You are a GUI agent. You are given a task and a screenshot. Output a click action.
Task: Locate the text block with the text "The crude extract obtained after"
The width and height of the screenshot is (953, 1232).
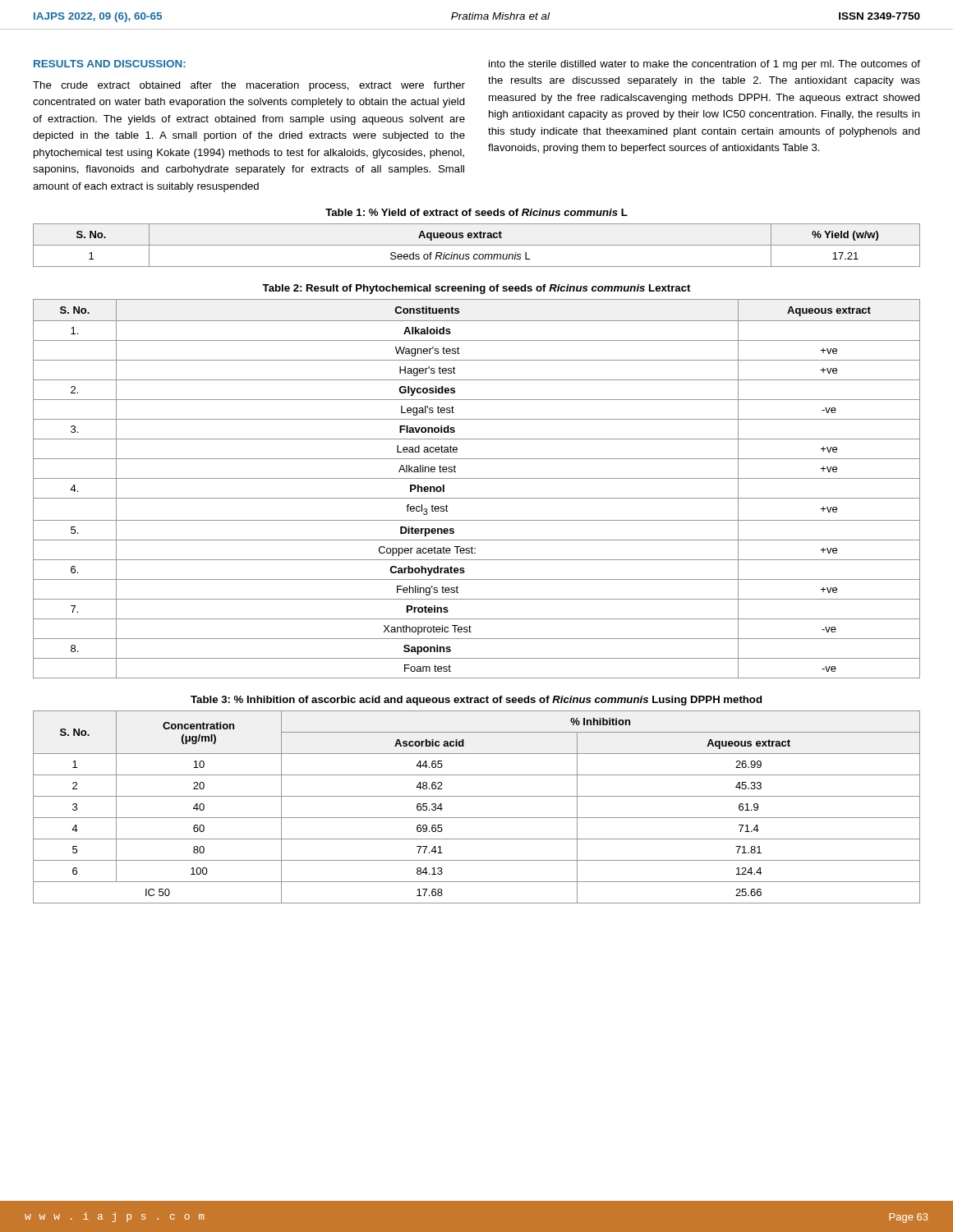[x=249, y=135]
